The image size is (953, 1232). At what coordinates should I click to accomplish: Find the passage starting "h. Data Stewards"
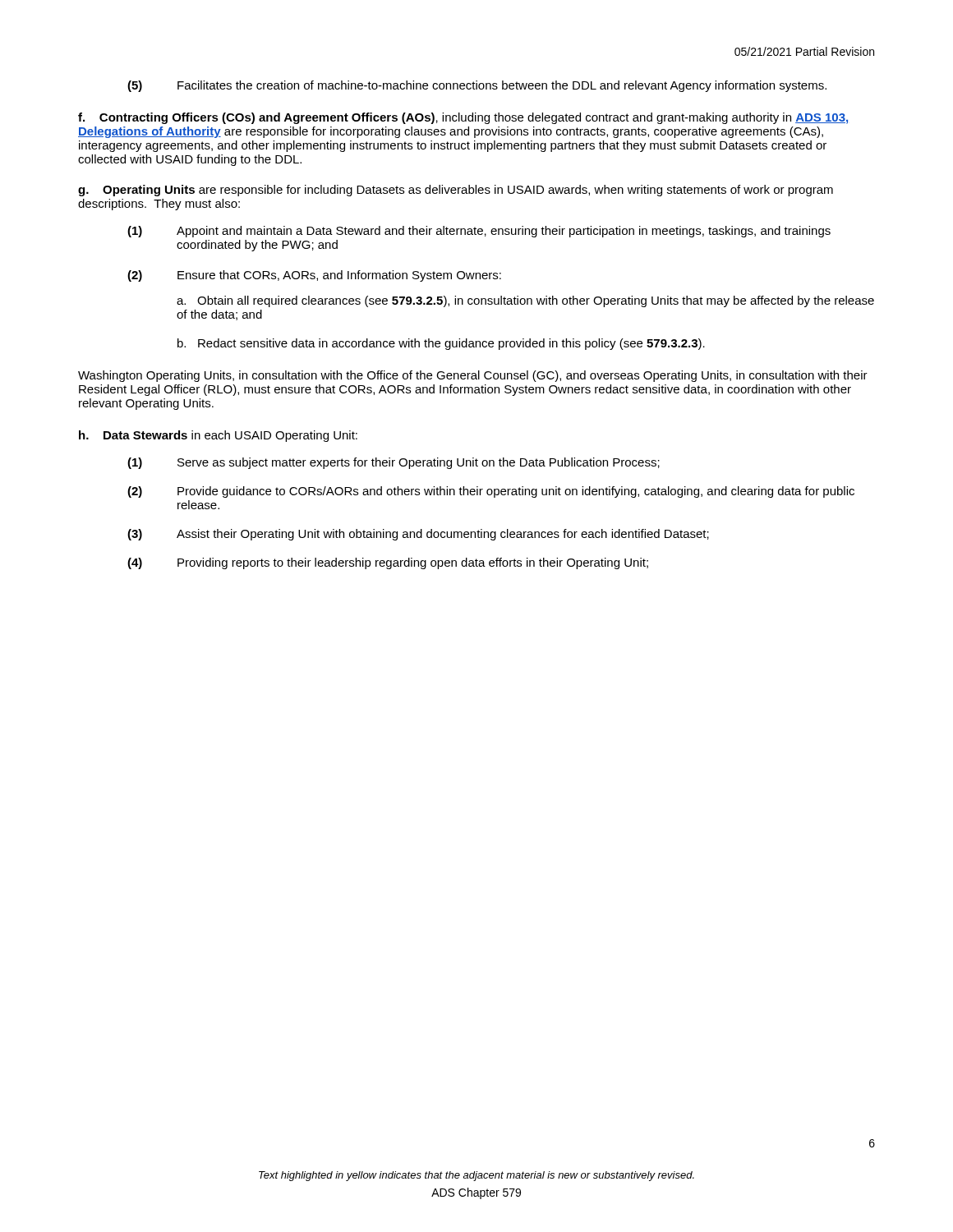coord(218,435)
